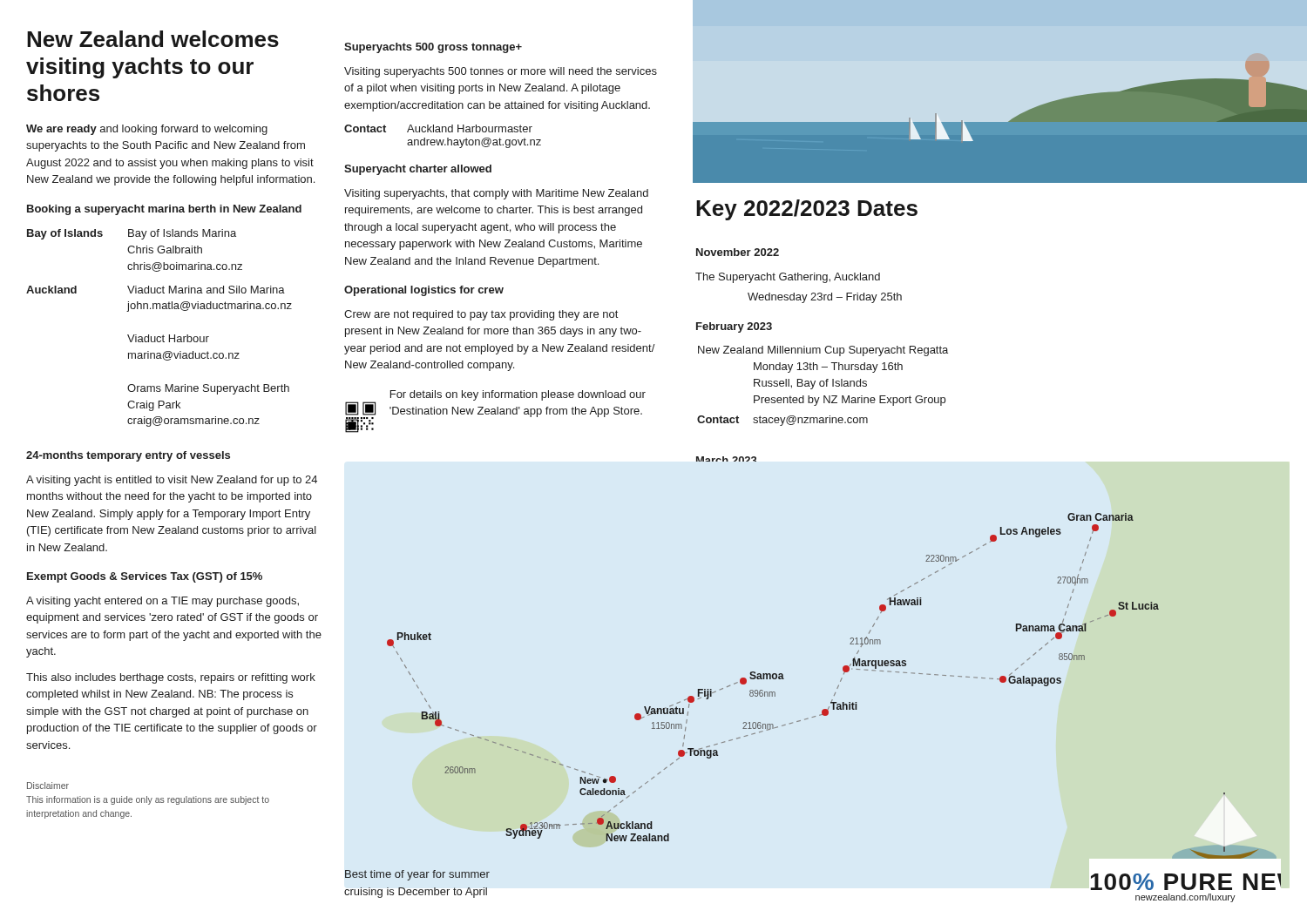1307x924 pixels.
Task: Where is the section header that starts "Exempt Goods & Services Tax (GST) of"?
Action: [174, 576]
